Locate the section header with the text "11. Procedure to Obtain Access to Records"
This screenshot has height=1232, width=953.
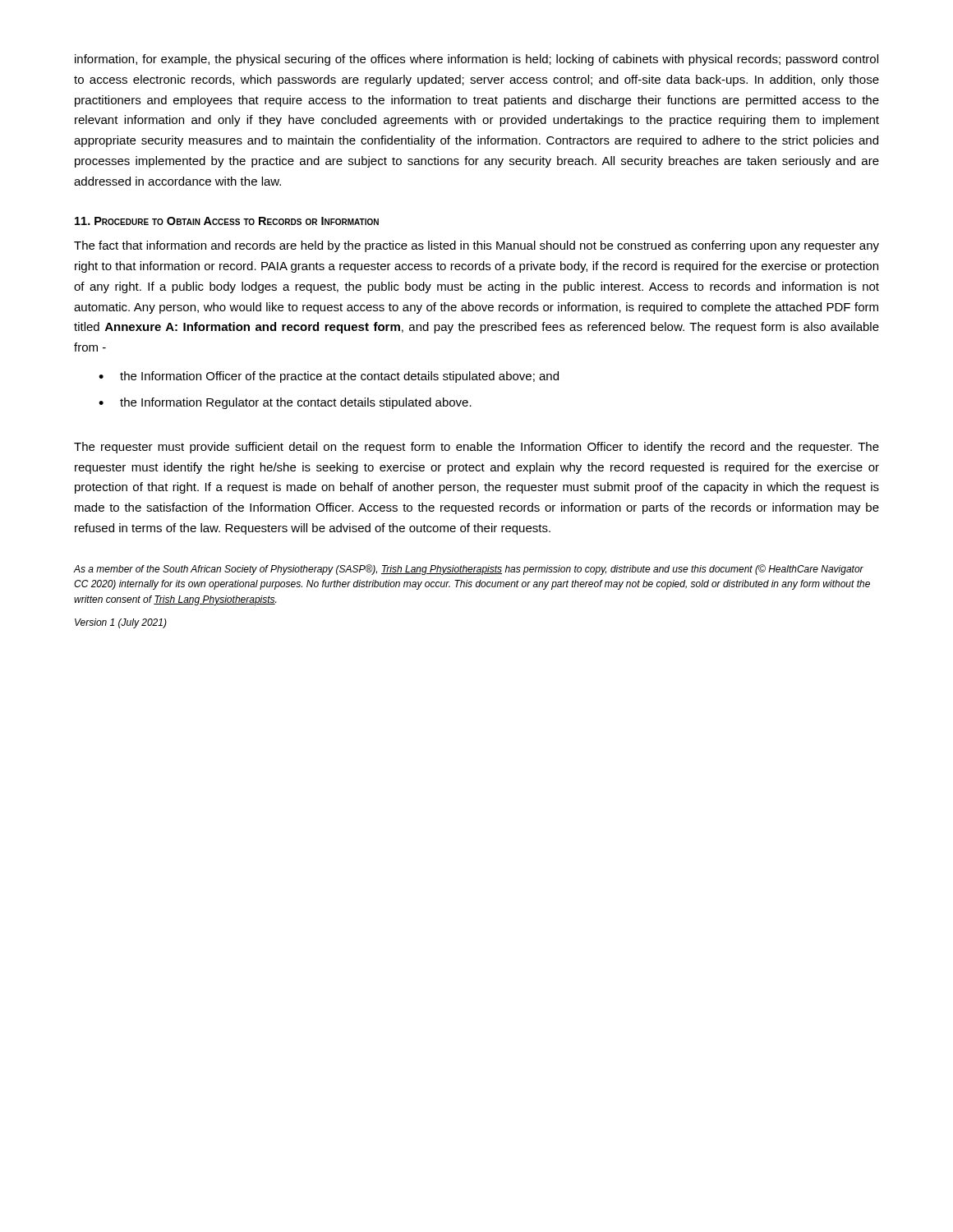tap(227, 221)
